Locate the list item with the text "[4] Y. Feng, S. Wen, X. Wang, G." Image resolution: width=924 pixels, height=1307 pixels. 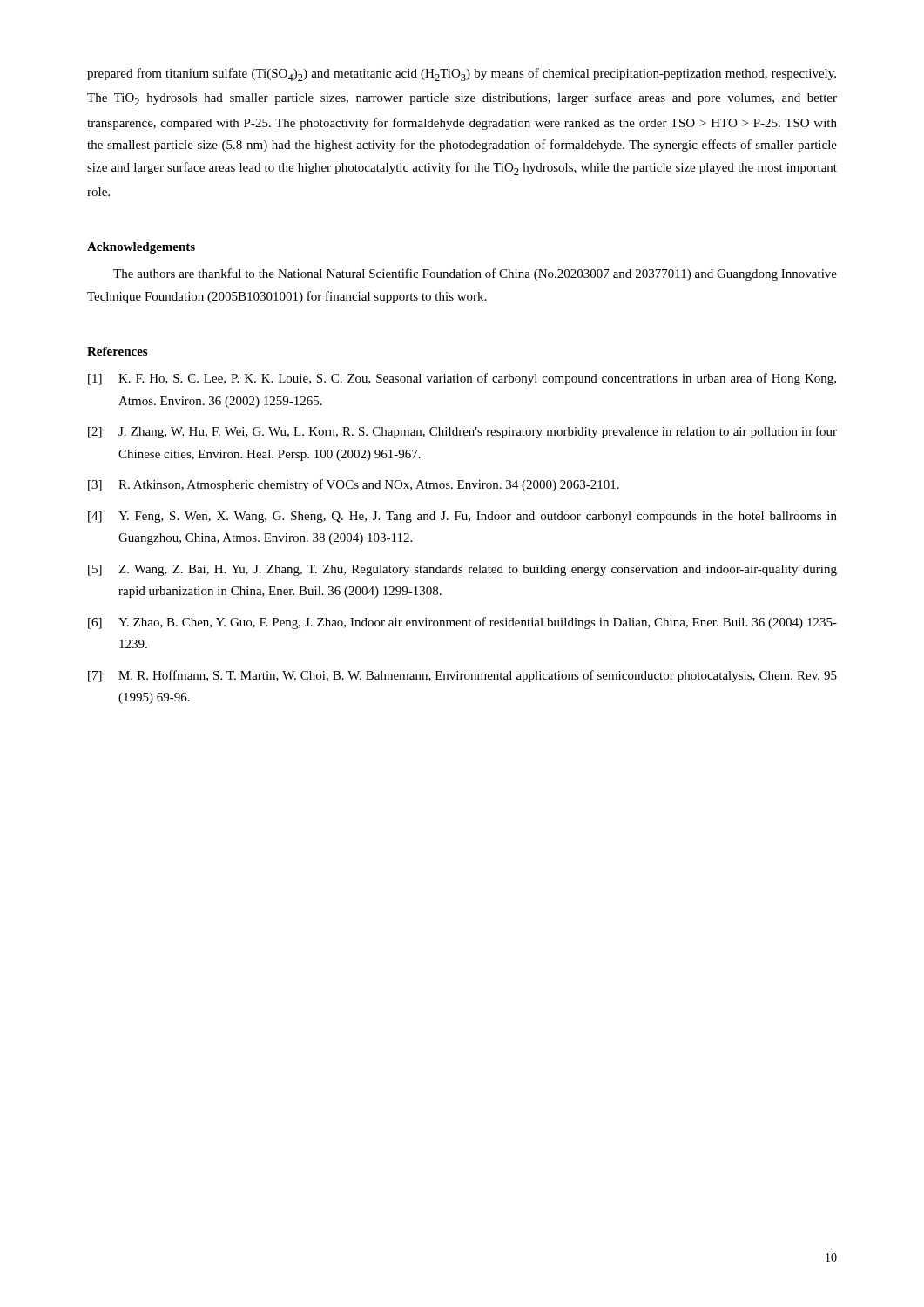pyautogui.click(x=462, y=527)
